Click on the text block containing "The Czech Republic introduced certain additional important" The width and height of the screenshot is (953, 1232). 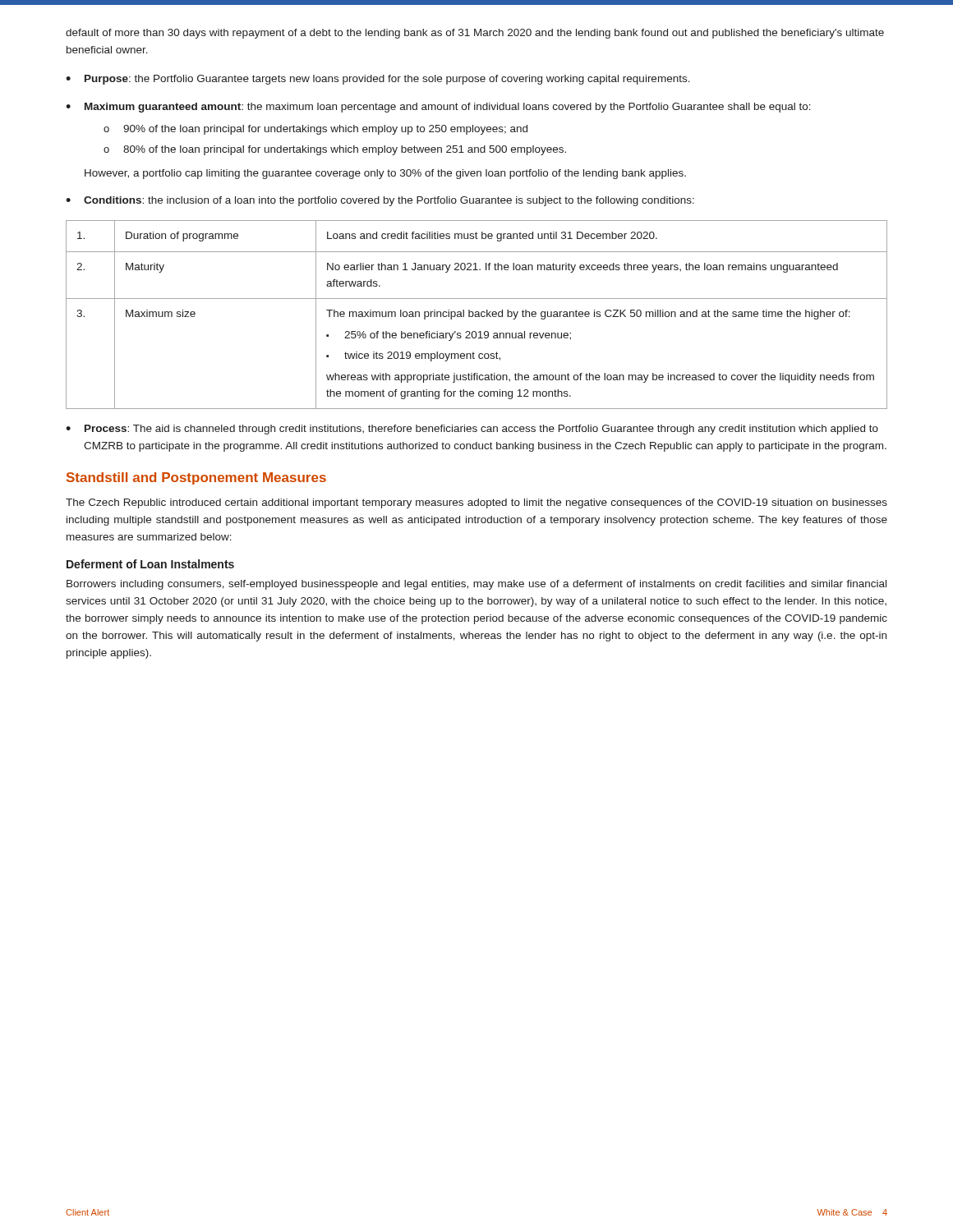click(x=476, y=520)
